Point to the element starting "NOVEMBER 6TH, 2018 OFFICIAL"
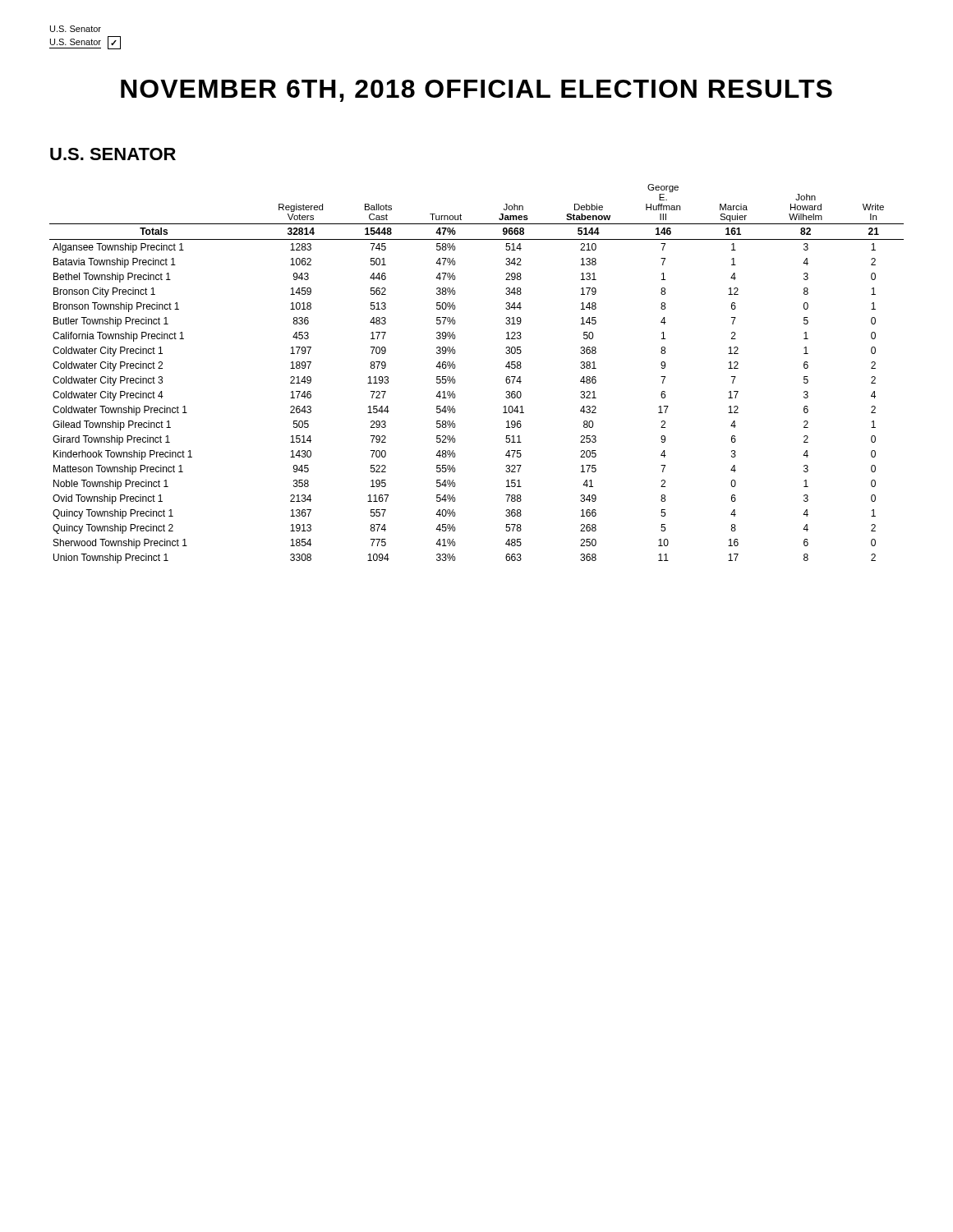This screenshot has height=1232, width=953. click(476, 89)
